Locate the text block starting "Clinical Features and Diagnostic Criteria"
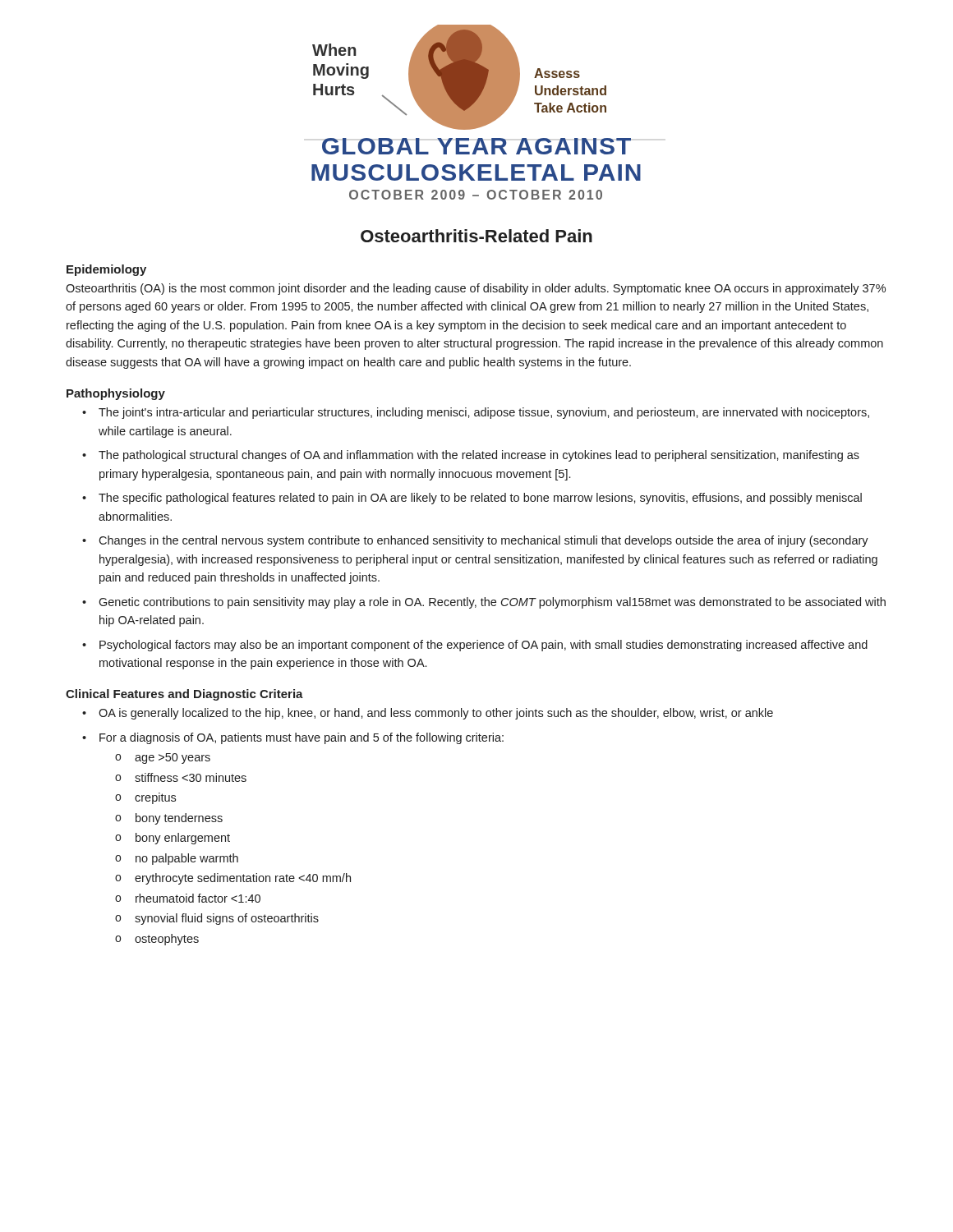 184,694
